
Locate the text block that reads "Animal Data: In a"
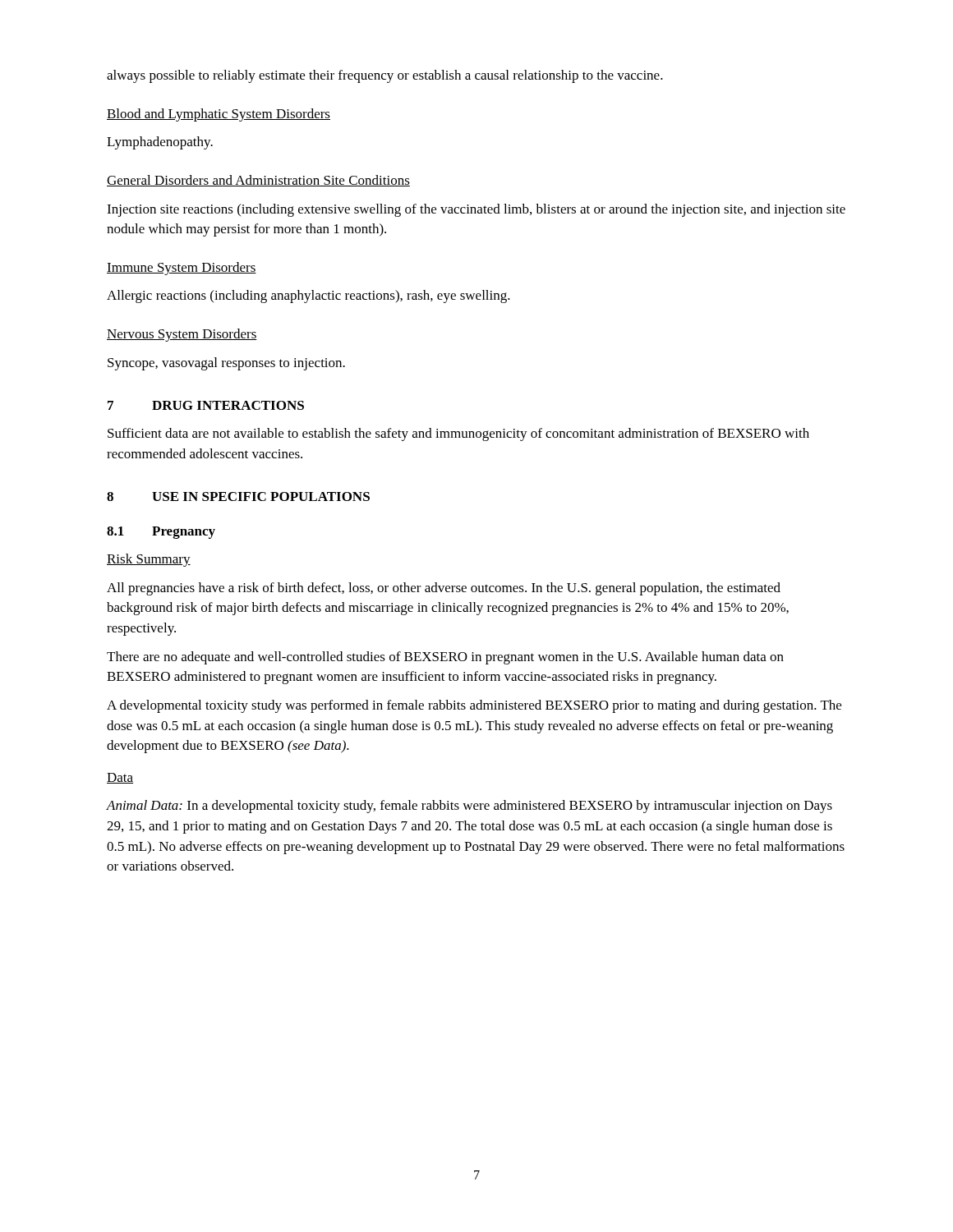[x=476, y=837]
